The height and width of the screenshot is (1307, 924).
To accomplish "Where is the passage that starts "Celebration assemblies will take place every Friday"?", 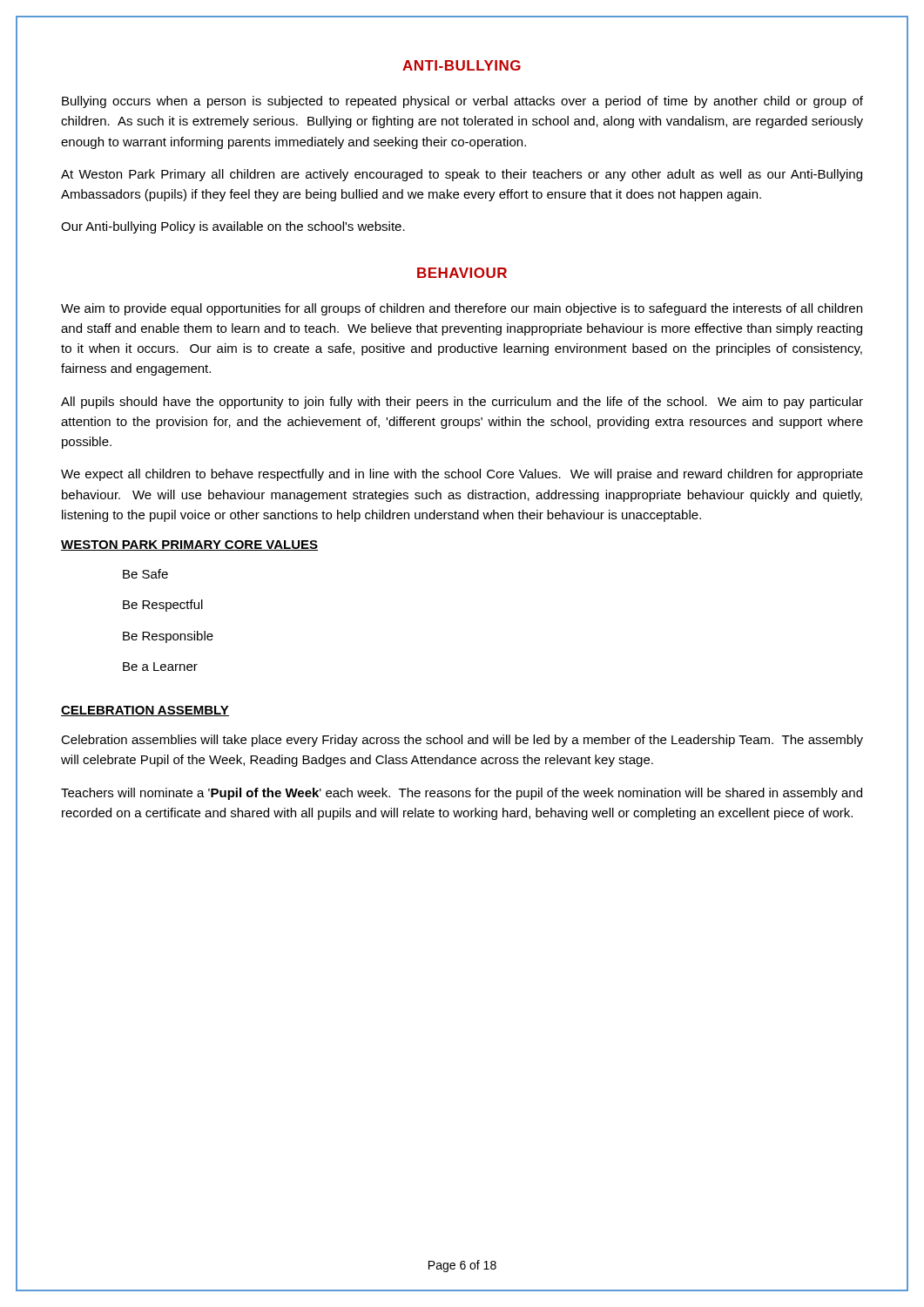I will [462, 749].
